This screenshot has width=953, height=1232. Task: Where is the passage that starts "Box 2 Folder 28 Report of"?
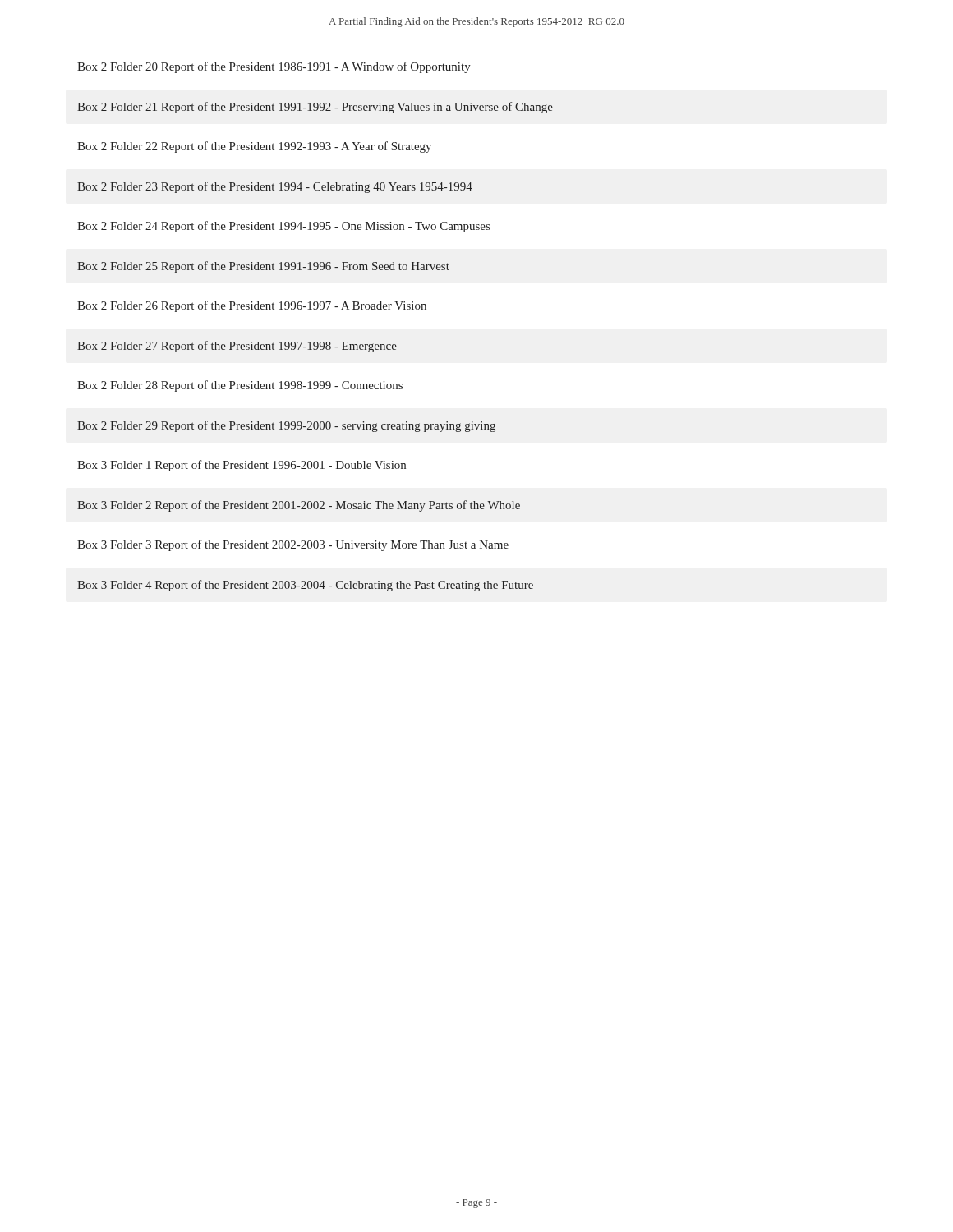(x=240, y=385)
